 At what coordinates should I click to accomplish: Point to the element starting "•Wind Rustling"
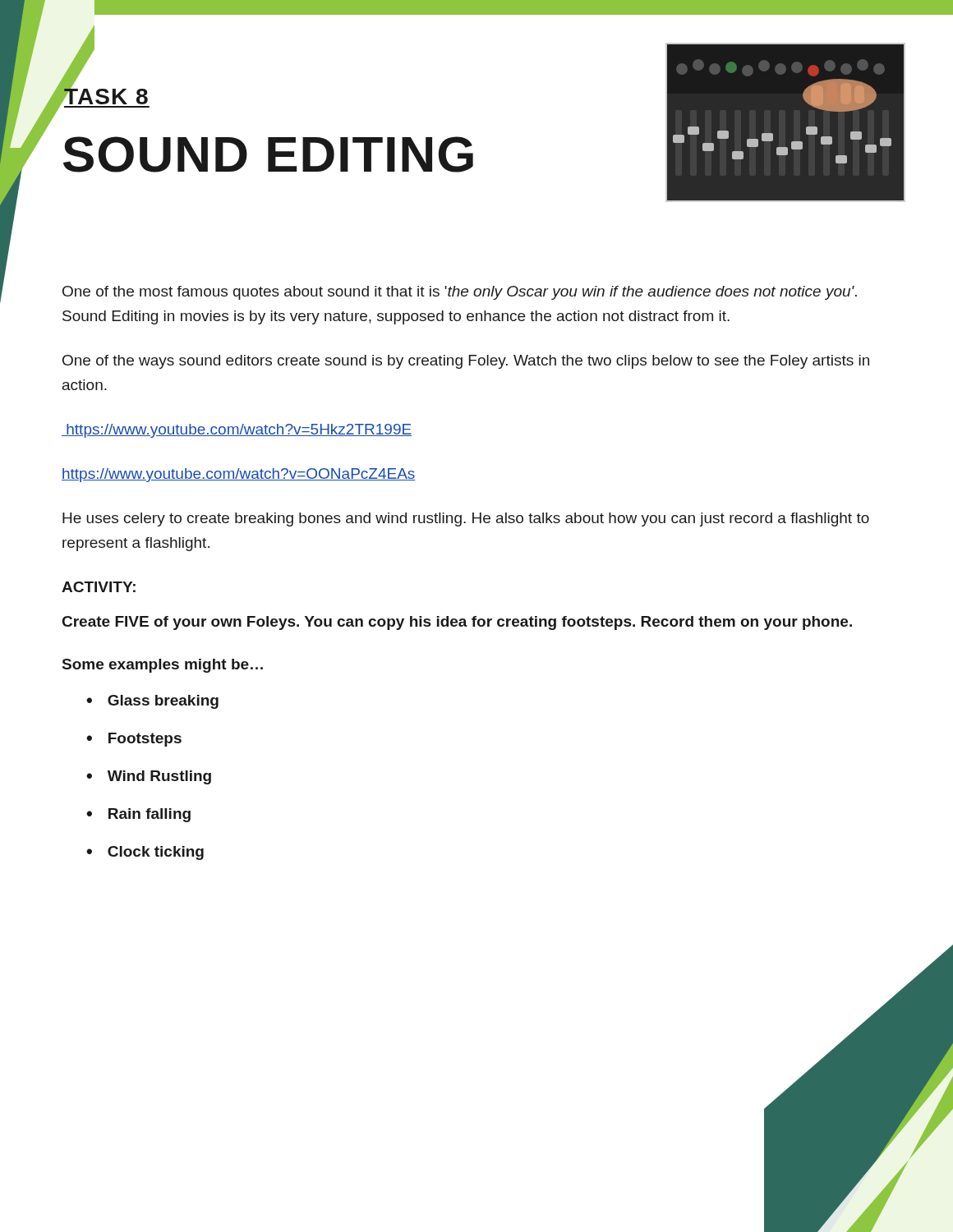point(149,776)
